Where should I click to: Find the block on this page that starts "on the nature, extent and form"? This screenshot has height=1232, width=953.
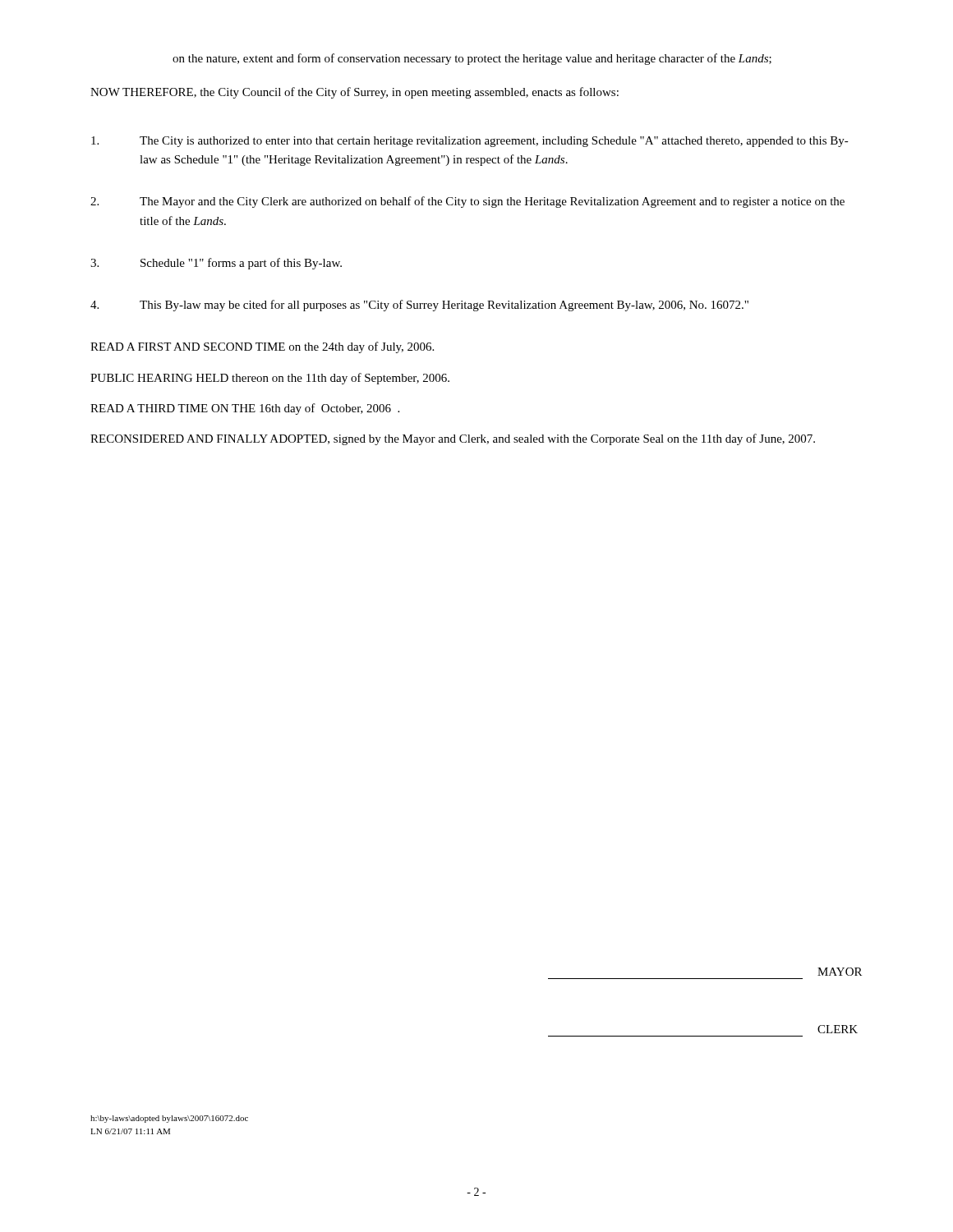click(x=472, y=58)
